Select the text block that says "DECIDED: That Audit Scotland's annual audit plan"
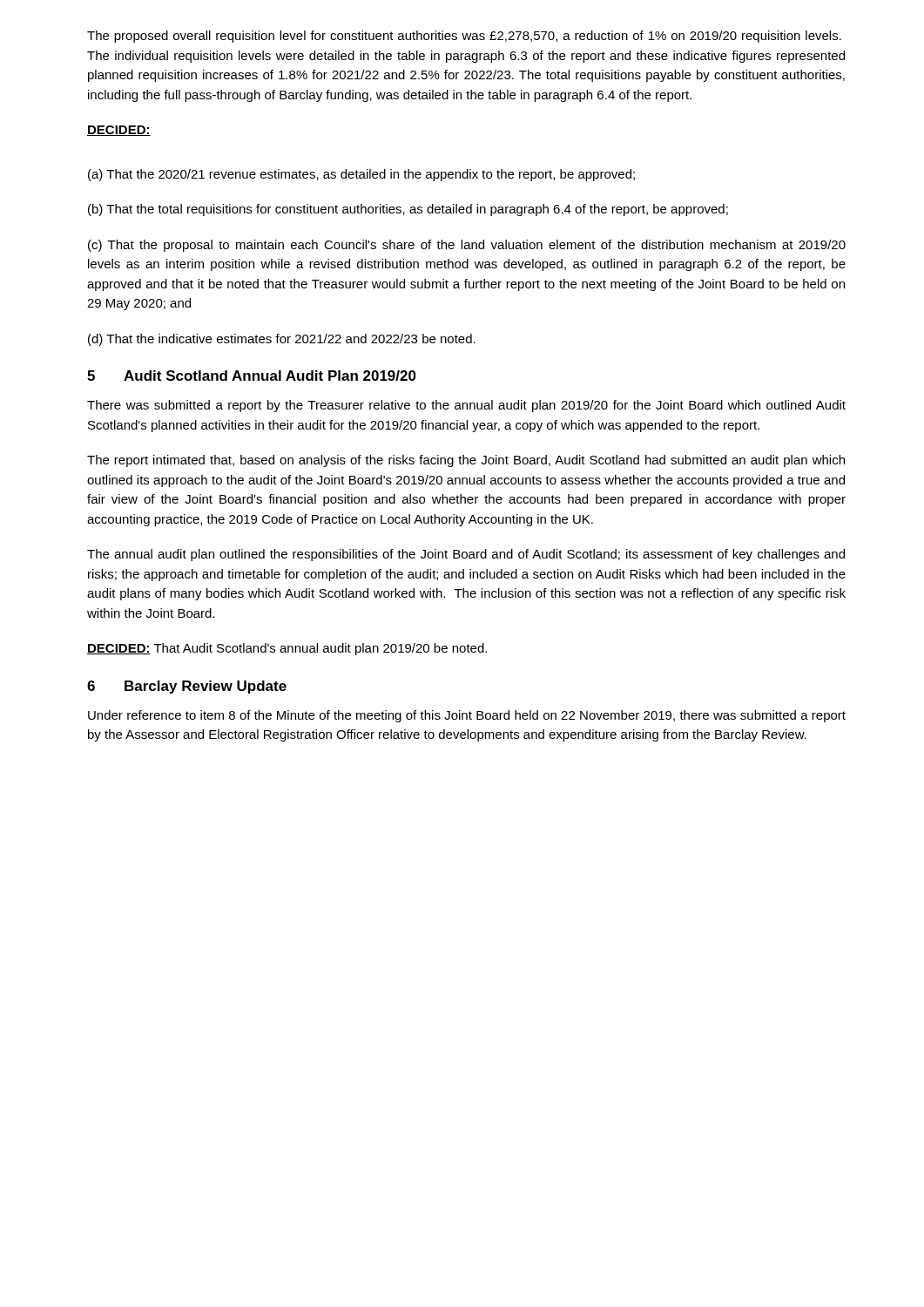 [x=288, y=648]
